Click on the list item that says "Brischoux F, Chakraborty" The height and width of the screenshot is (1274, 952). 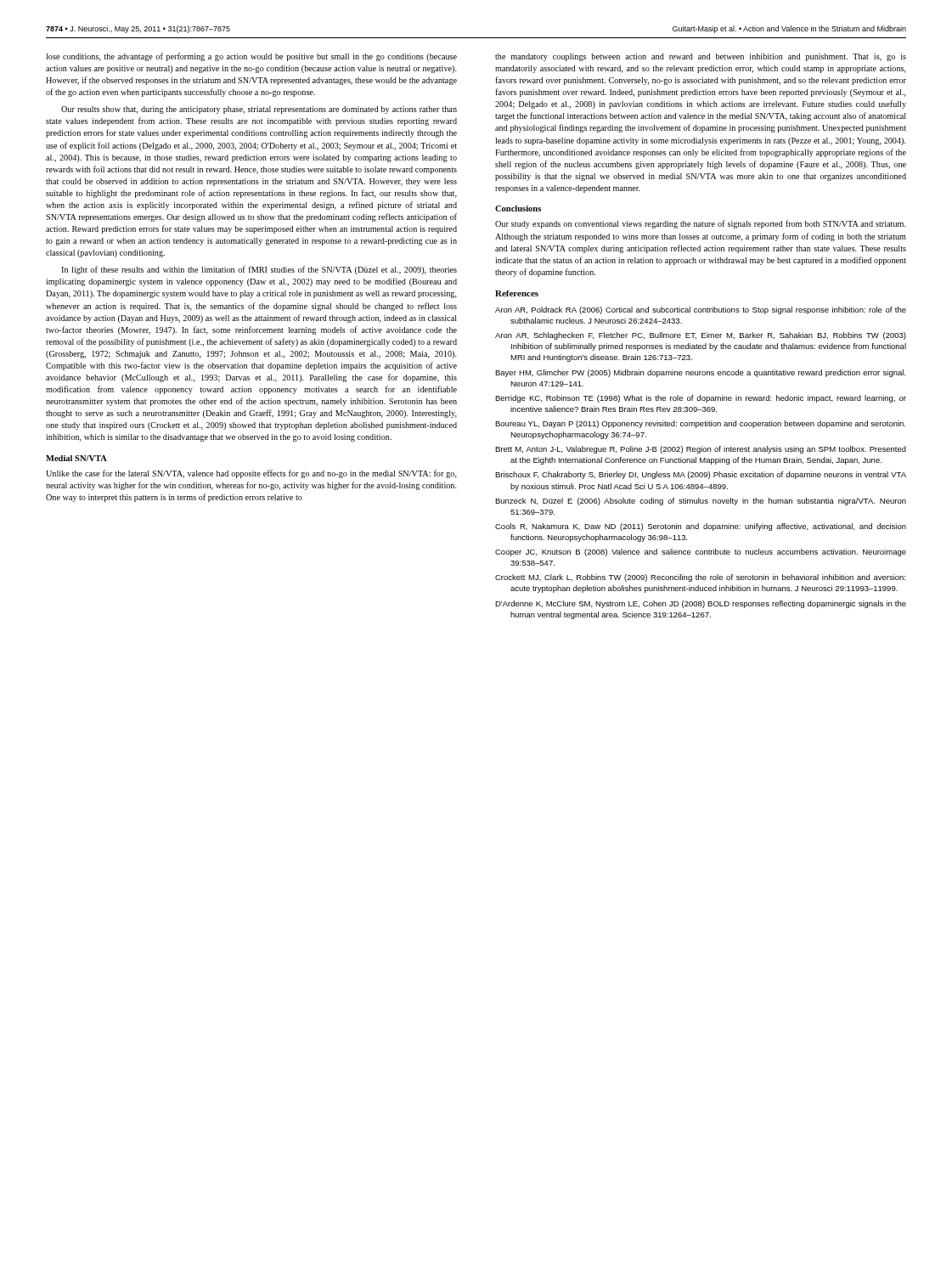701,480
